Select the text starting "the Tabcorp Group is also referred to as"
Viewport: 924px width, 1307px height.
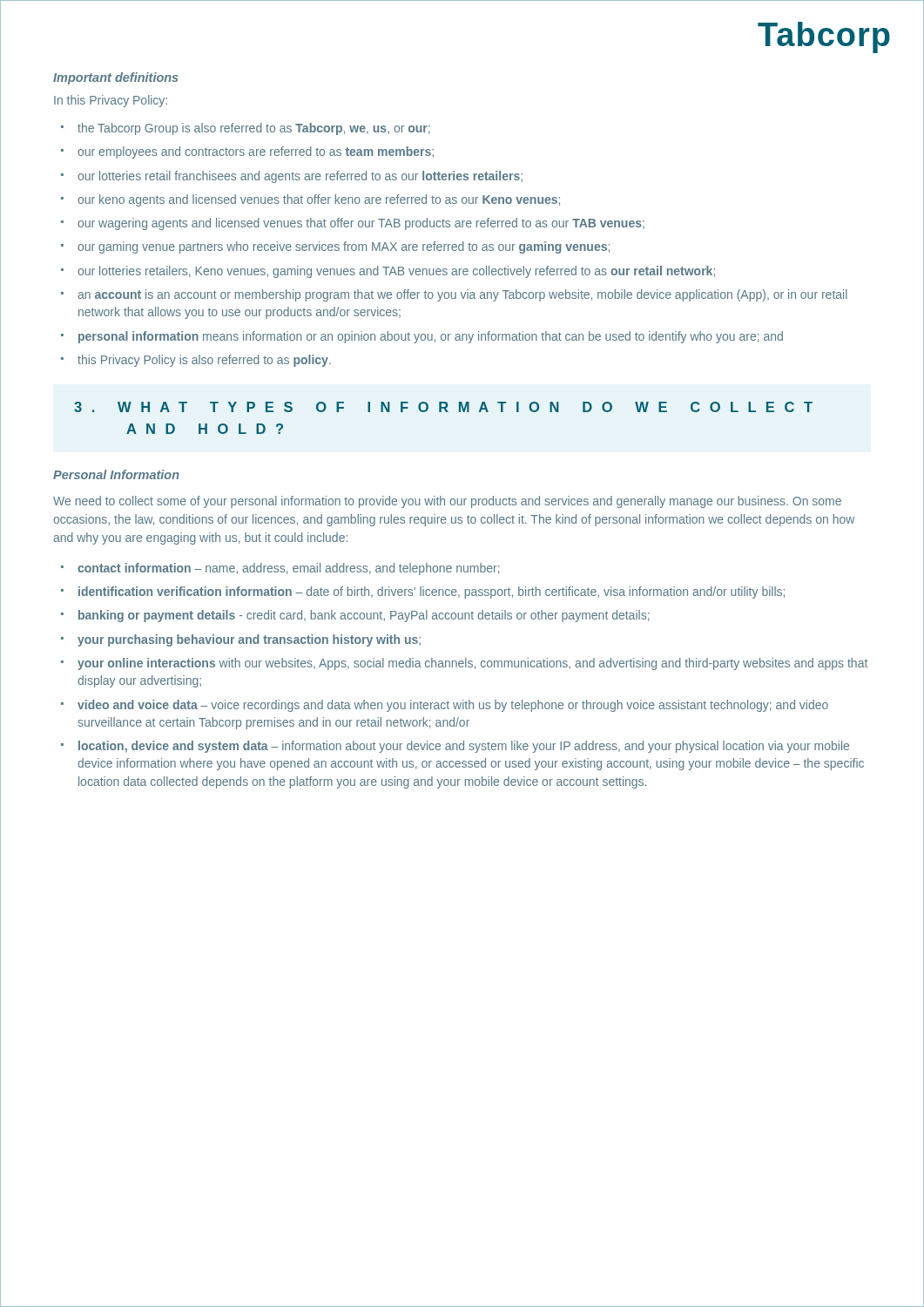pyautogui.click(x=254, y=128)
